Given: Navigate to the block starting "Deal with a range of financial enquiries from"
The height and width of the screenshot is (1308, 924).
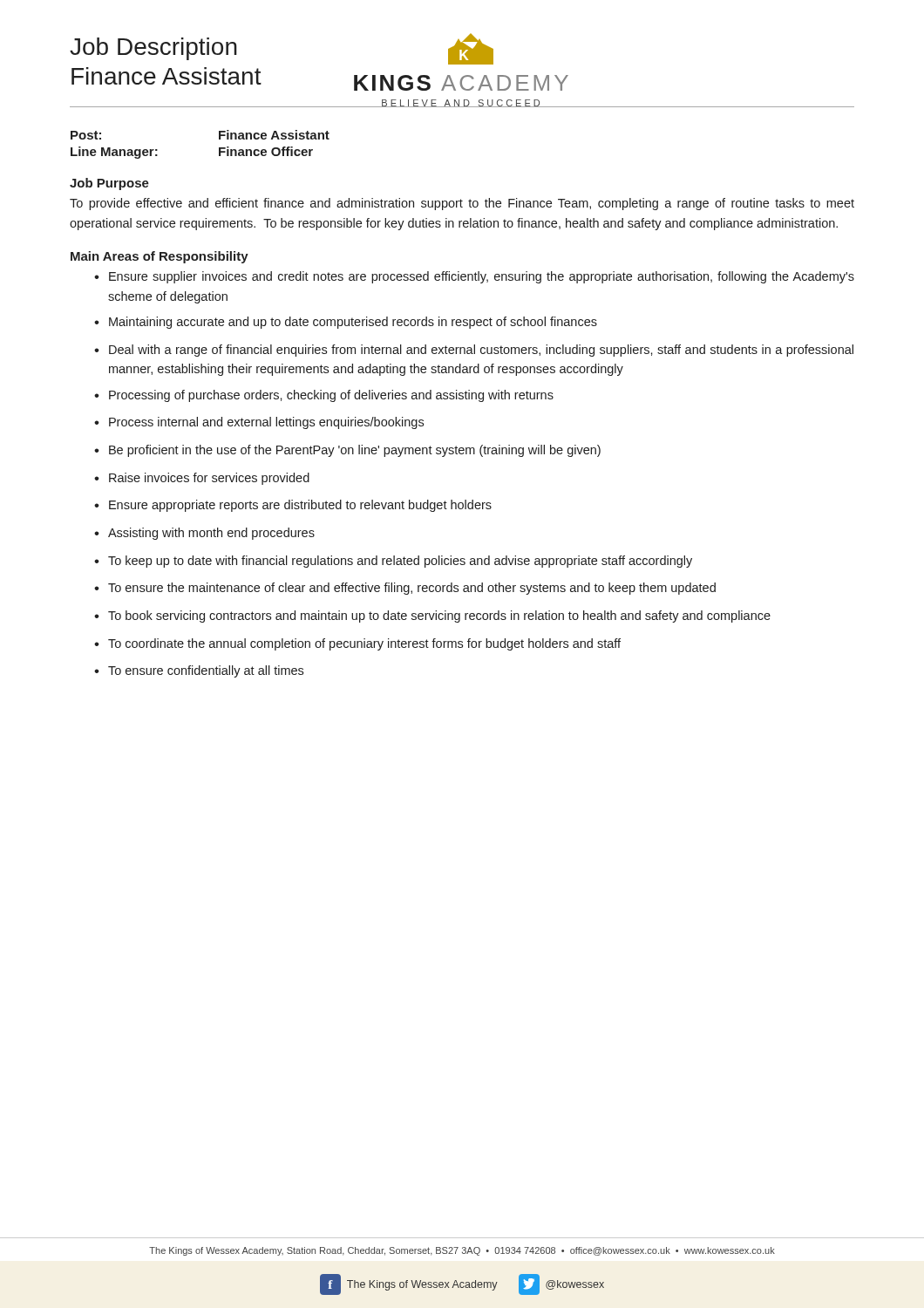Looking at the screenshot, I should click(481, 359).
